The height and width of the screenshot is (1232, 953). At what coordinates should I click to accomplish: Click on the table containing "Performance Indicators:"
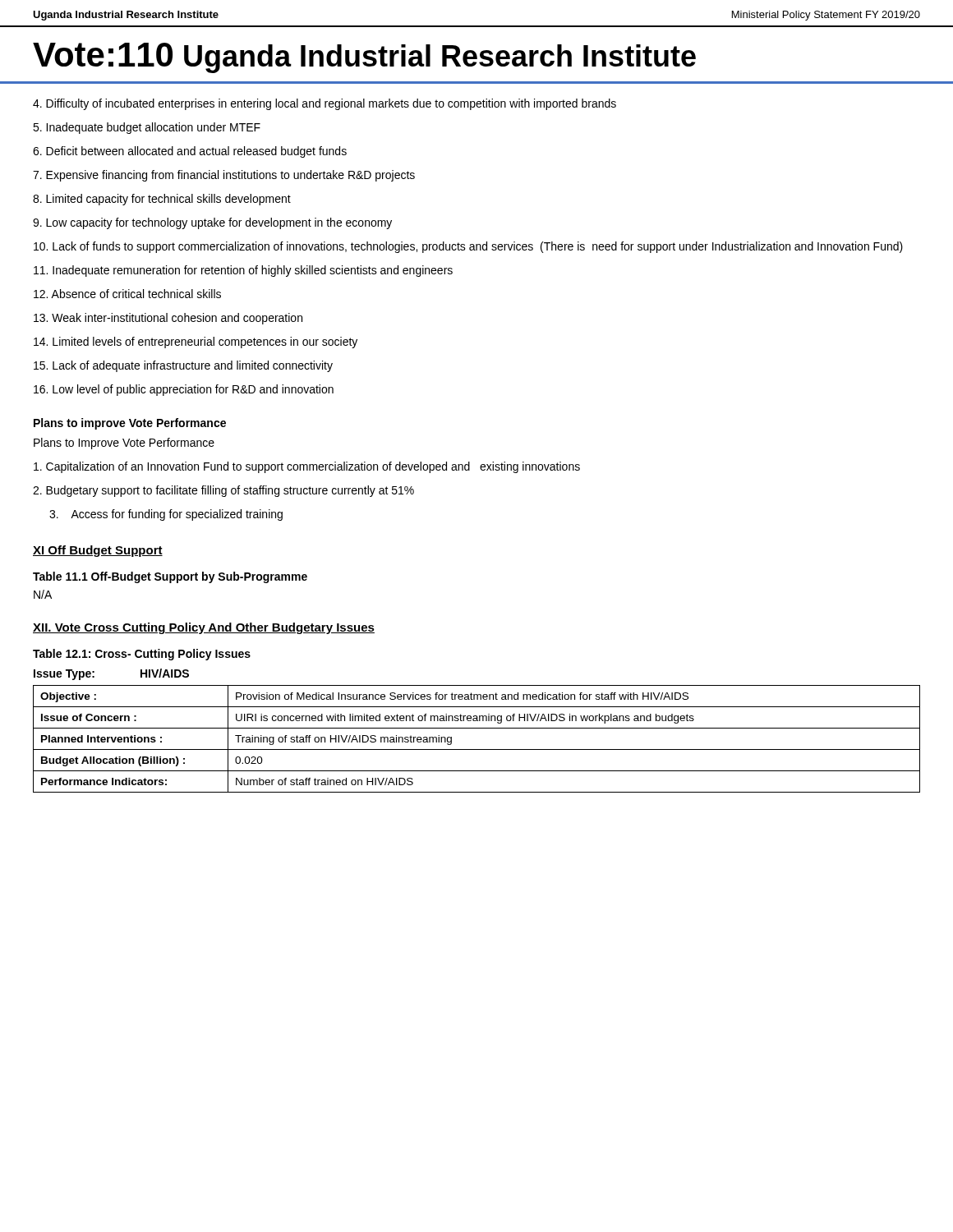coord(476,739)
